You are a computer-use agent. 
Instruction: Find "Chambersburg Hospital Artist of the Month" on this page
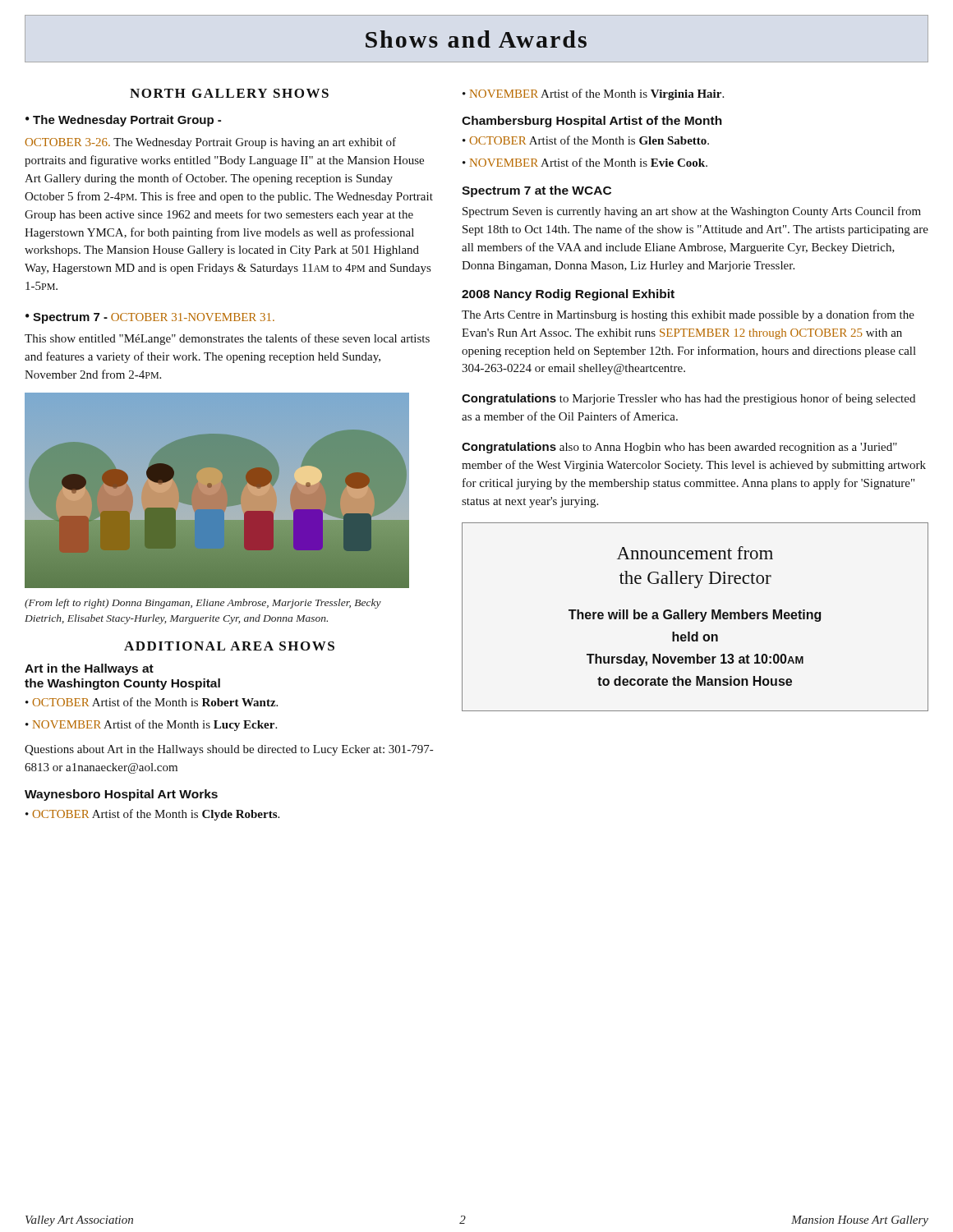tap(592, 120)
